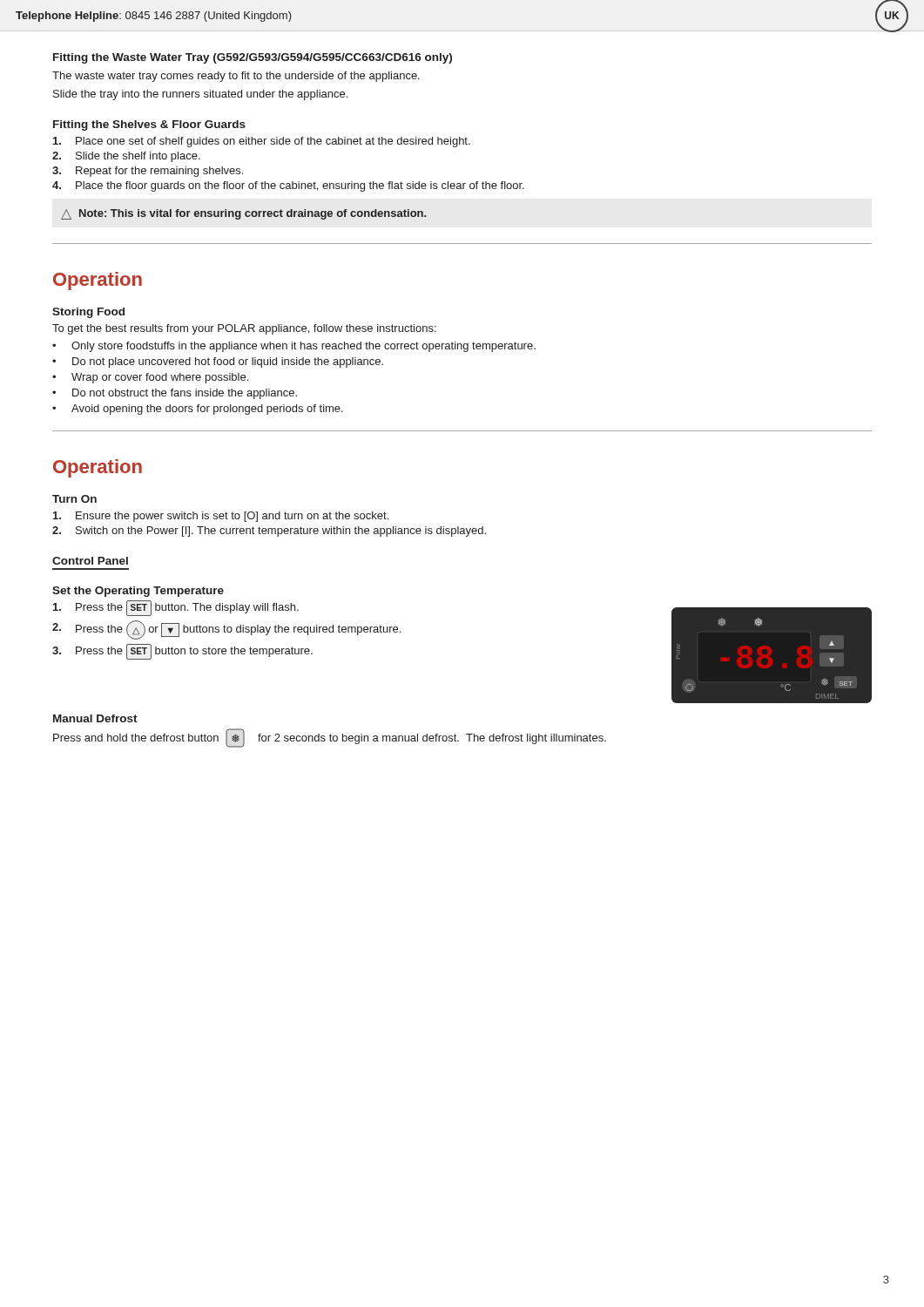Point to the text starting "• Only store foodstuffs in"
Image resolution: width=924 pixels, height=1307 pixels.
(x=294, y=345)
